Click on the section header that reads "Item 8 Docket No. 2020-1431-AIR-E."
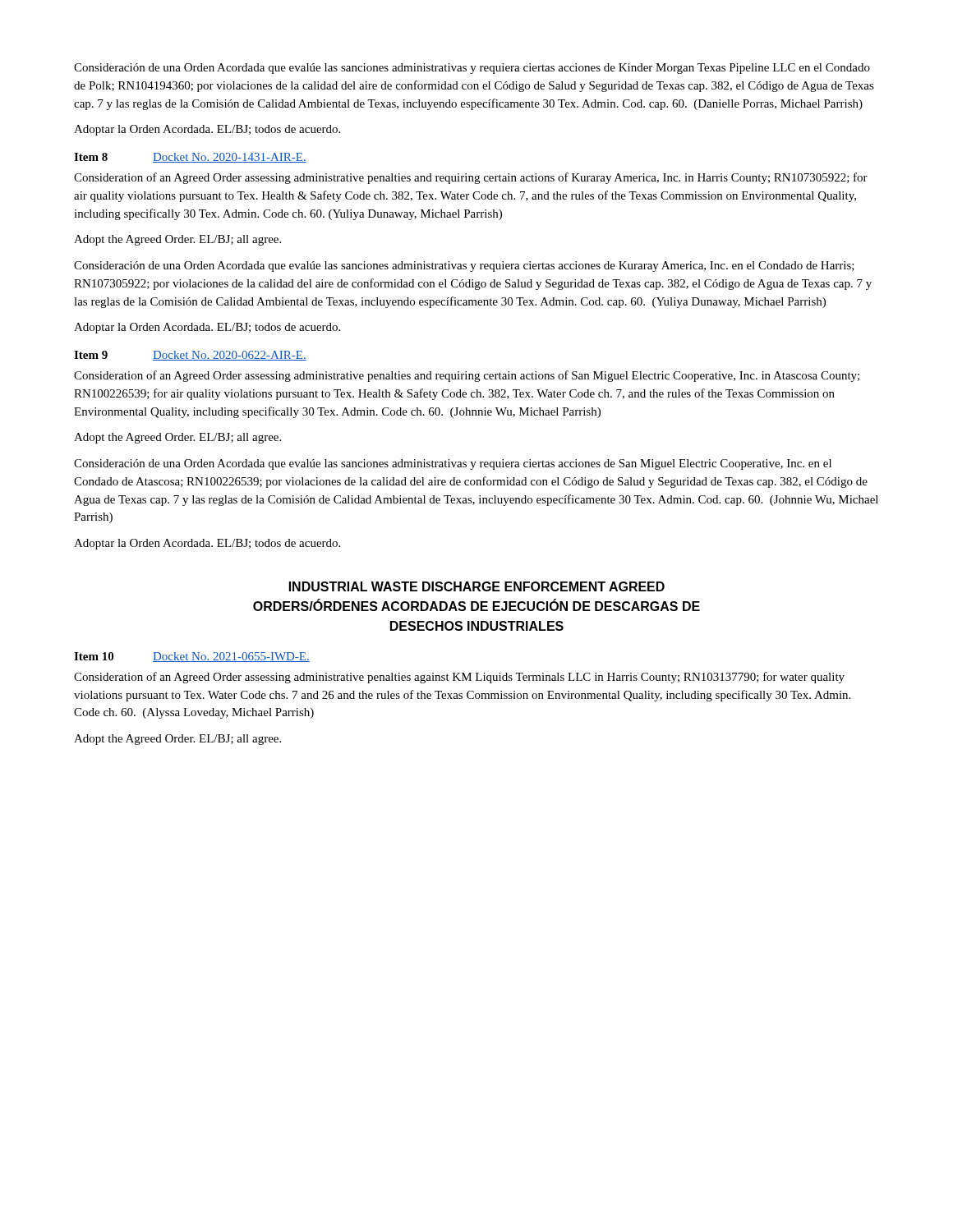The width and height of the screenshot is (953, 1232). (190, 157)
